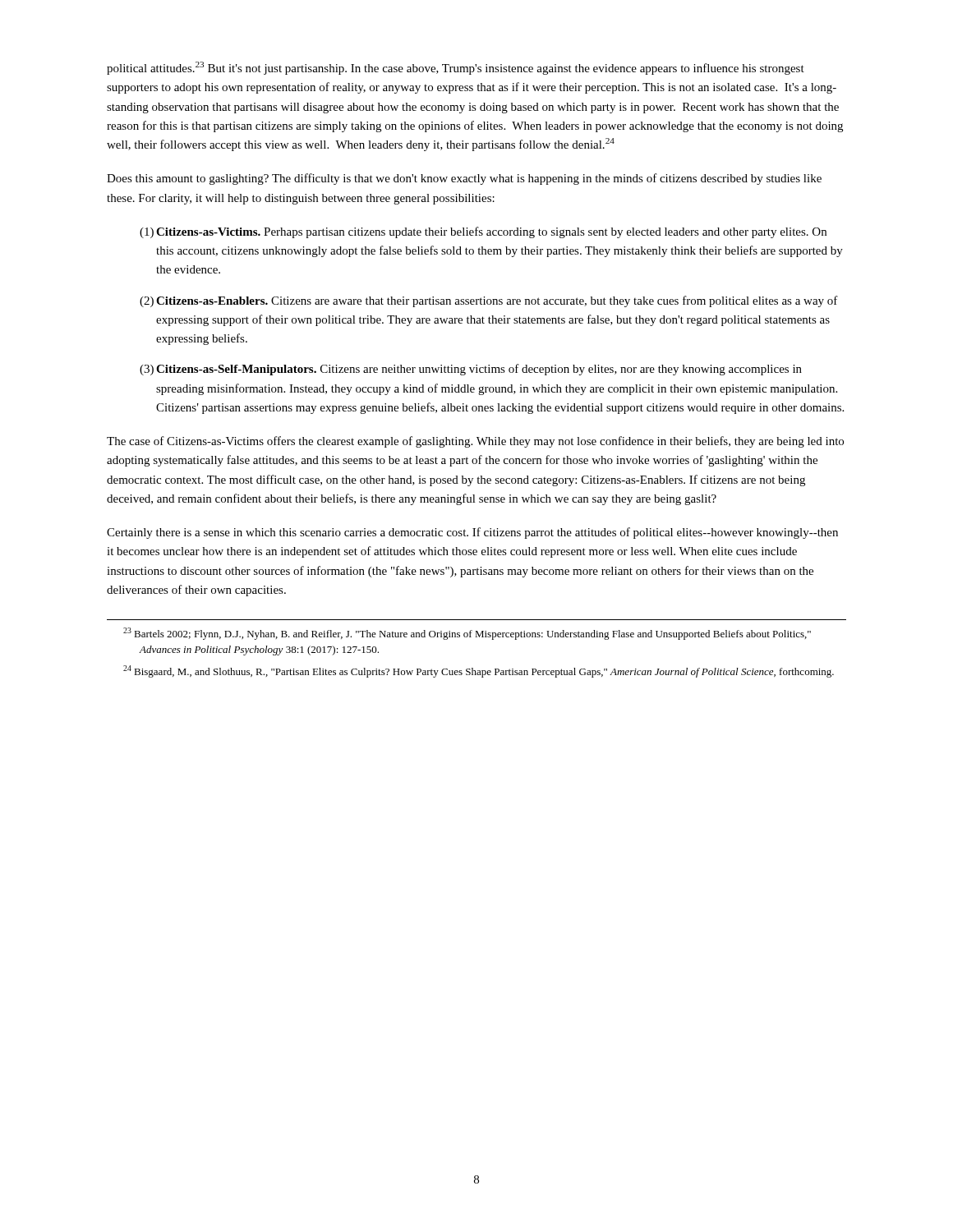Find the footnote containing "24 Bisgaard, M., and Slothuus, R.,"
This screenshot has height=1232, width=953.
[x=479, y=671]
